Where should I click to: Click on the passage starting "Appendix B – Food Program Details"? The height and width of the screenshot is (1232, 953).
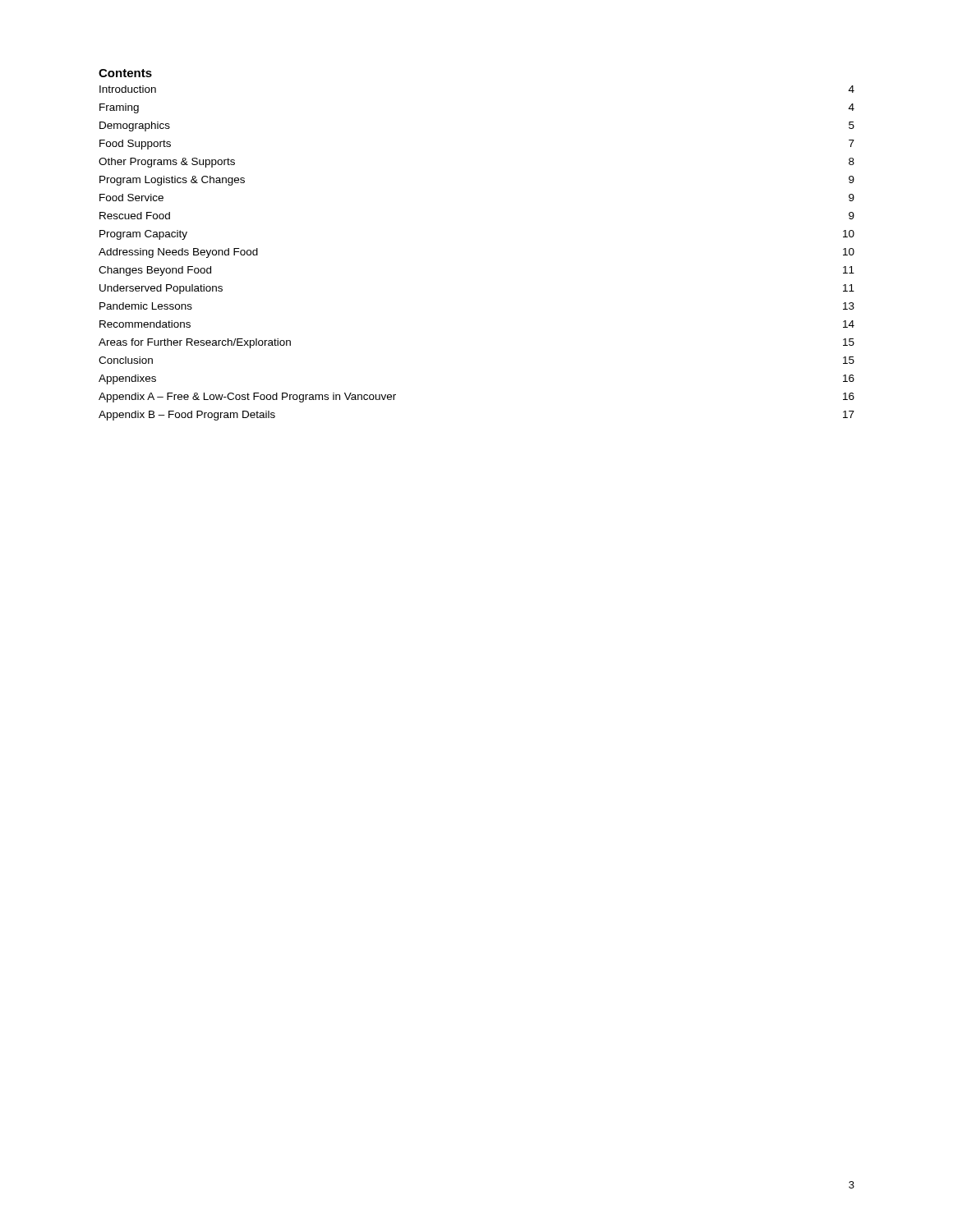191,415
